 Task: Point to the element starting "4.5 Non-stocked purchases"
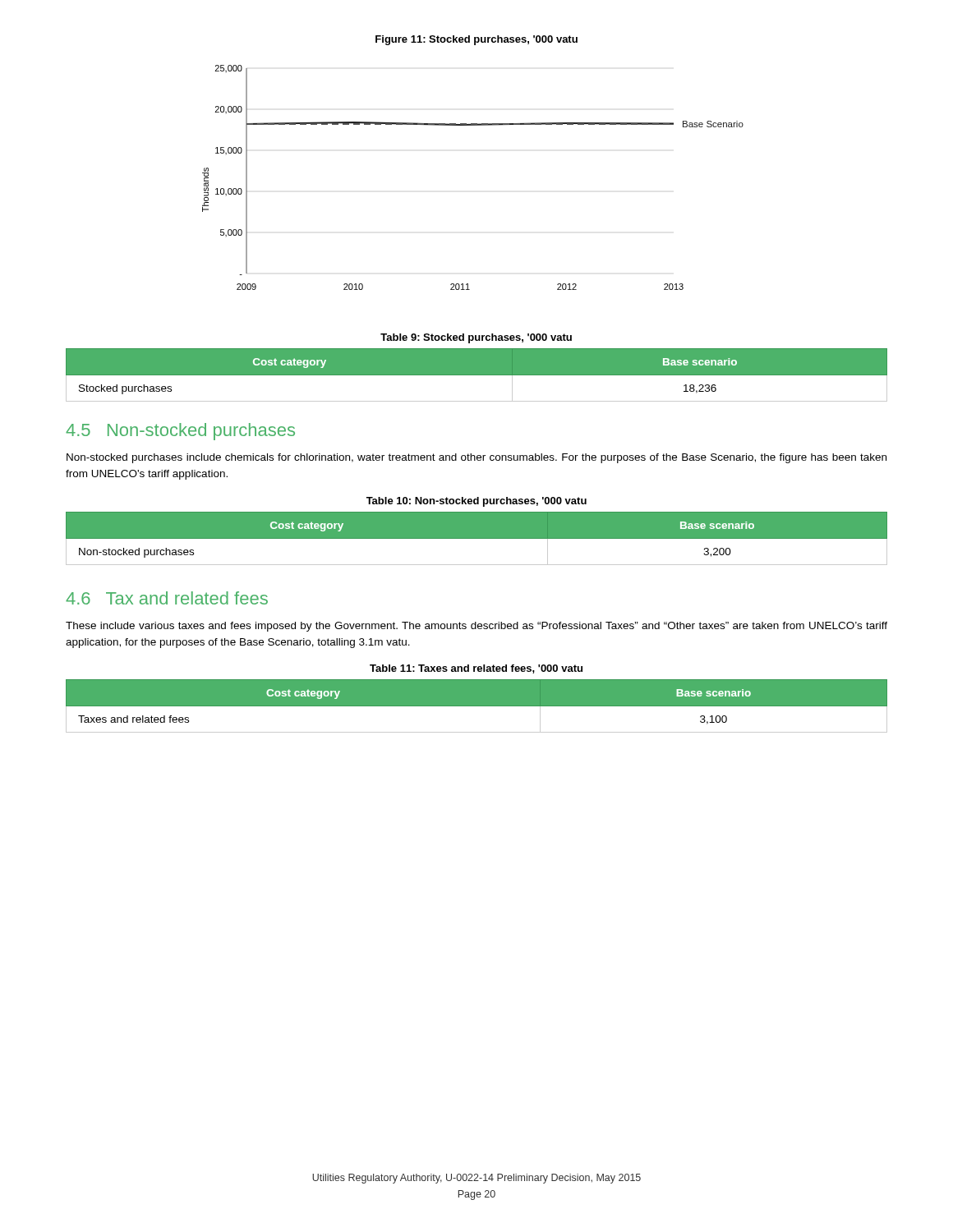181,430
